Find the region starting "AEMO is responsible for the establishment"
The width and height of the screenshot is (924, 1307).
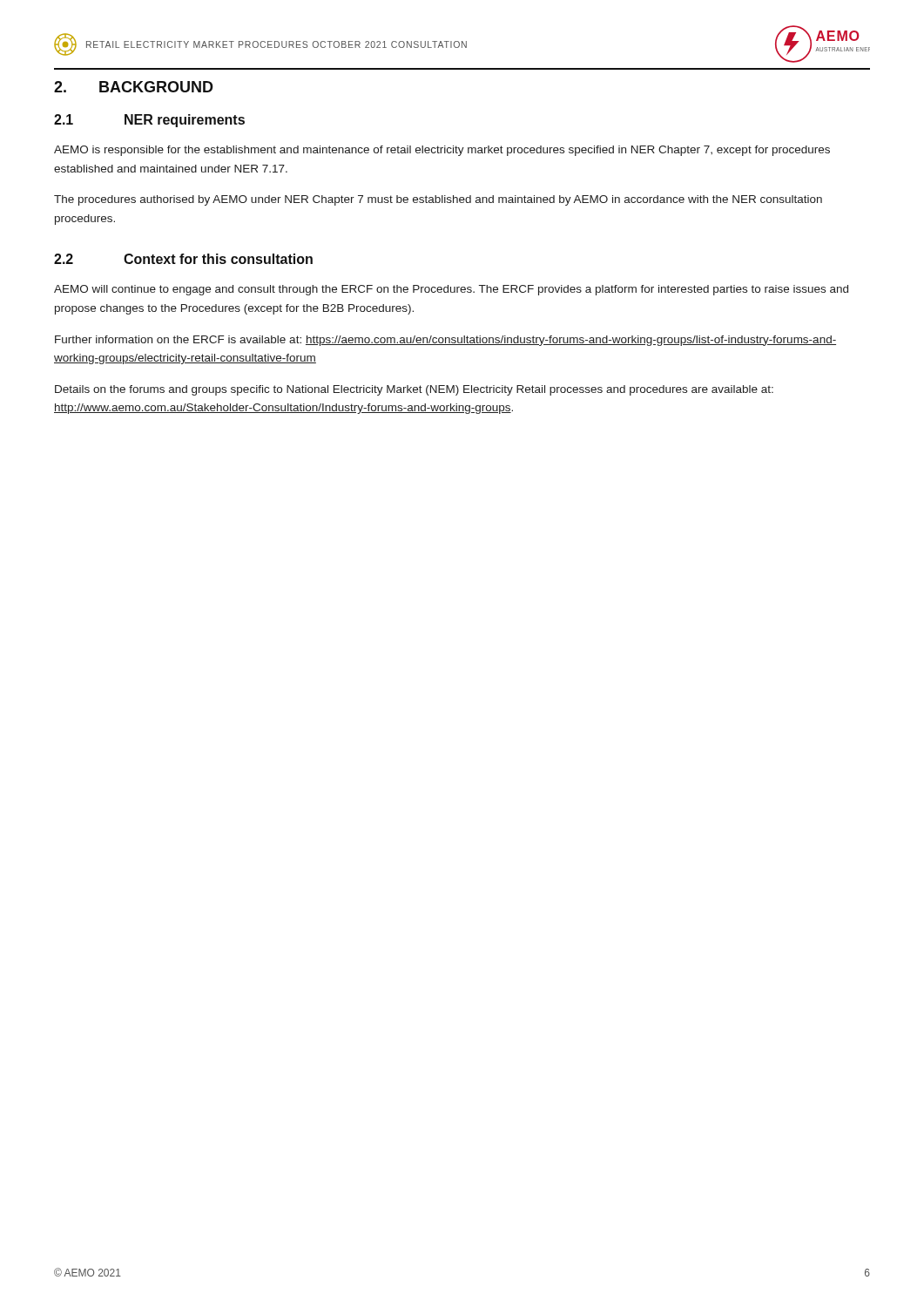tap(442, 159)
